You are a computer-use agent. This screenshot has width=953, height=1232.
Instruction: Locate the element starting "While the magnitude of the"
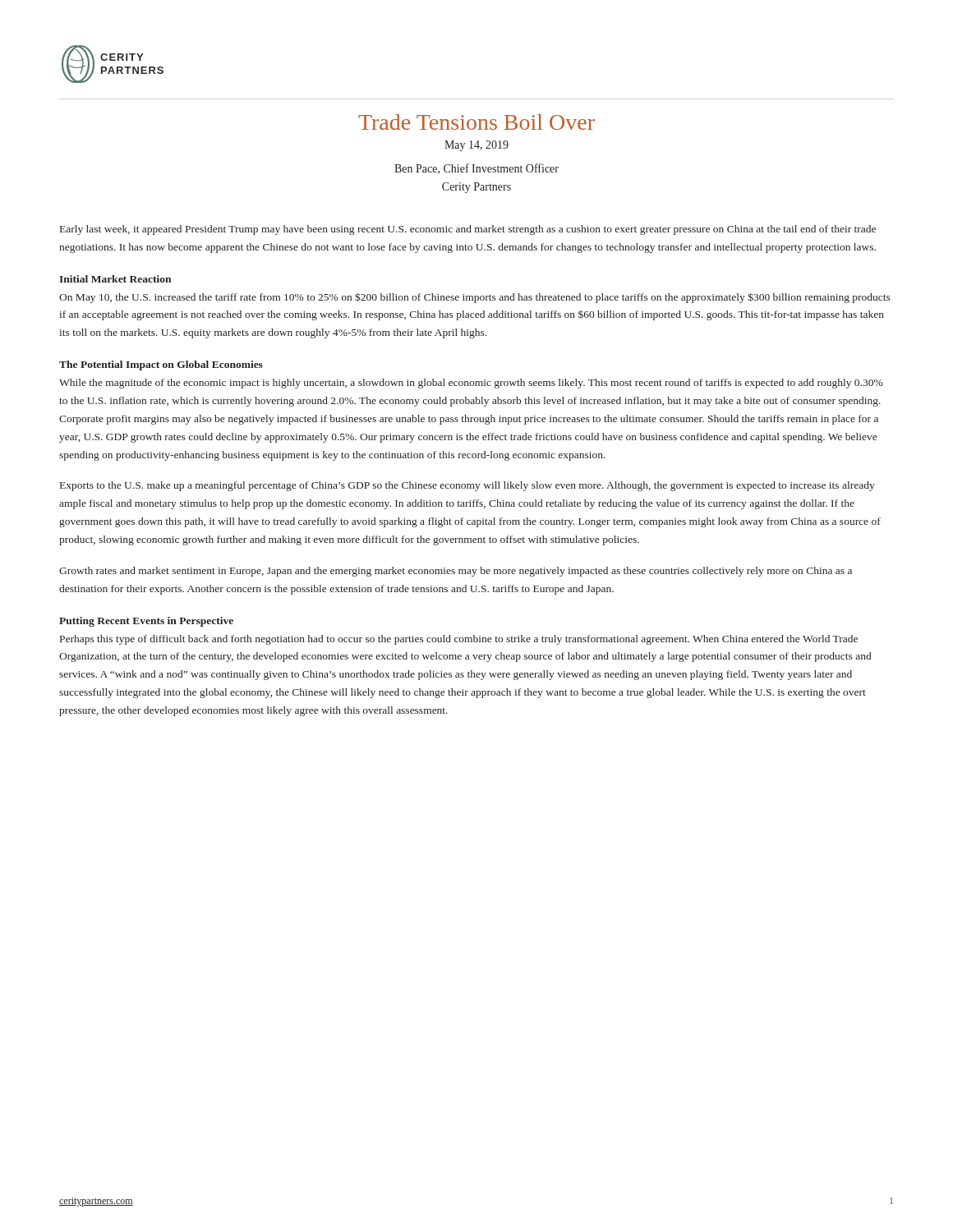[471, 418]
